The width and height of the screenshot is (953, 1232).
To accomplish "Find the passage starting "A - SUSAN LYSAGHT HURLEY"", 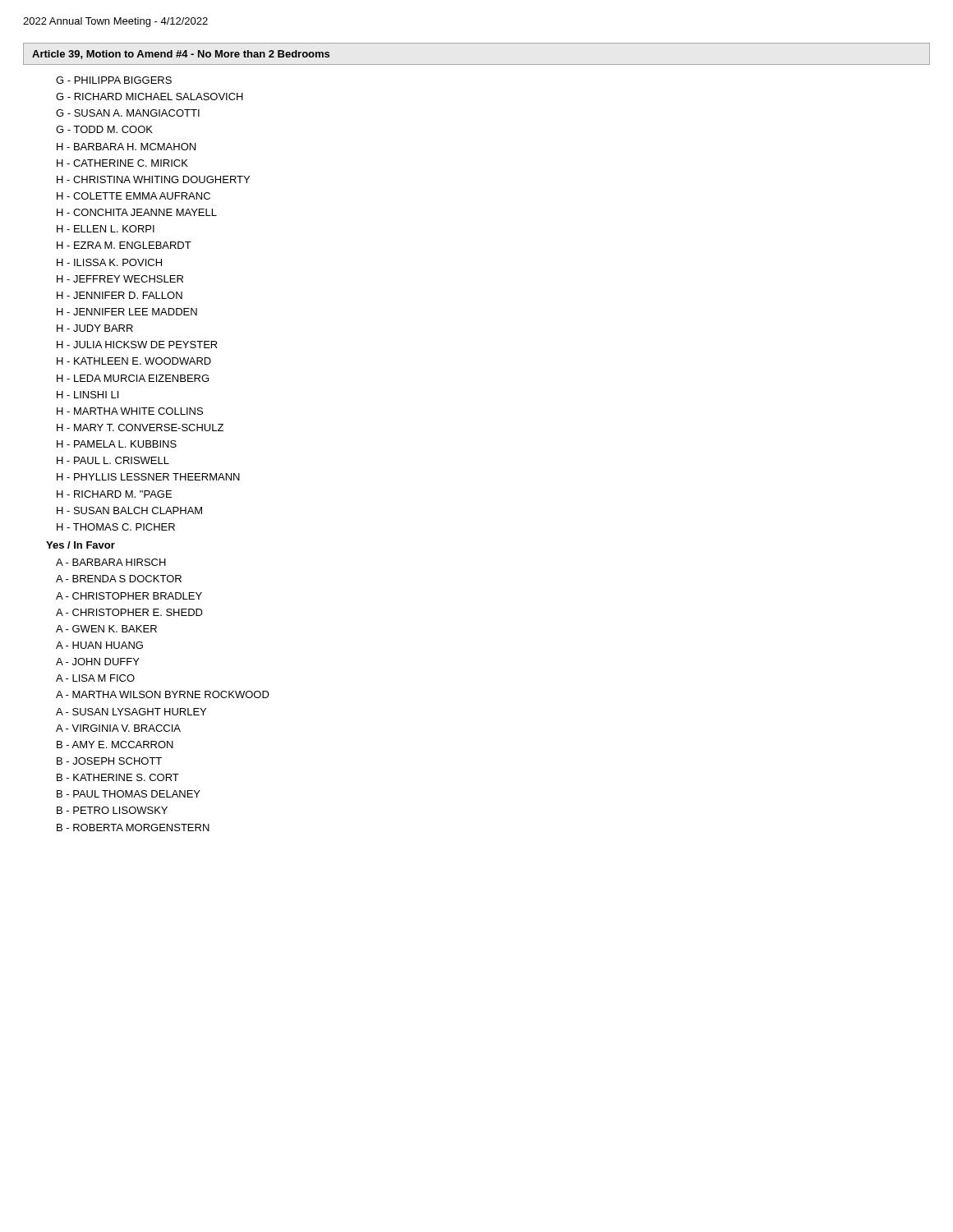I will click(131, 711).
